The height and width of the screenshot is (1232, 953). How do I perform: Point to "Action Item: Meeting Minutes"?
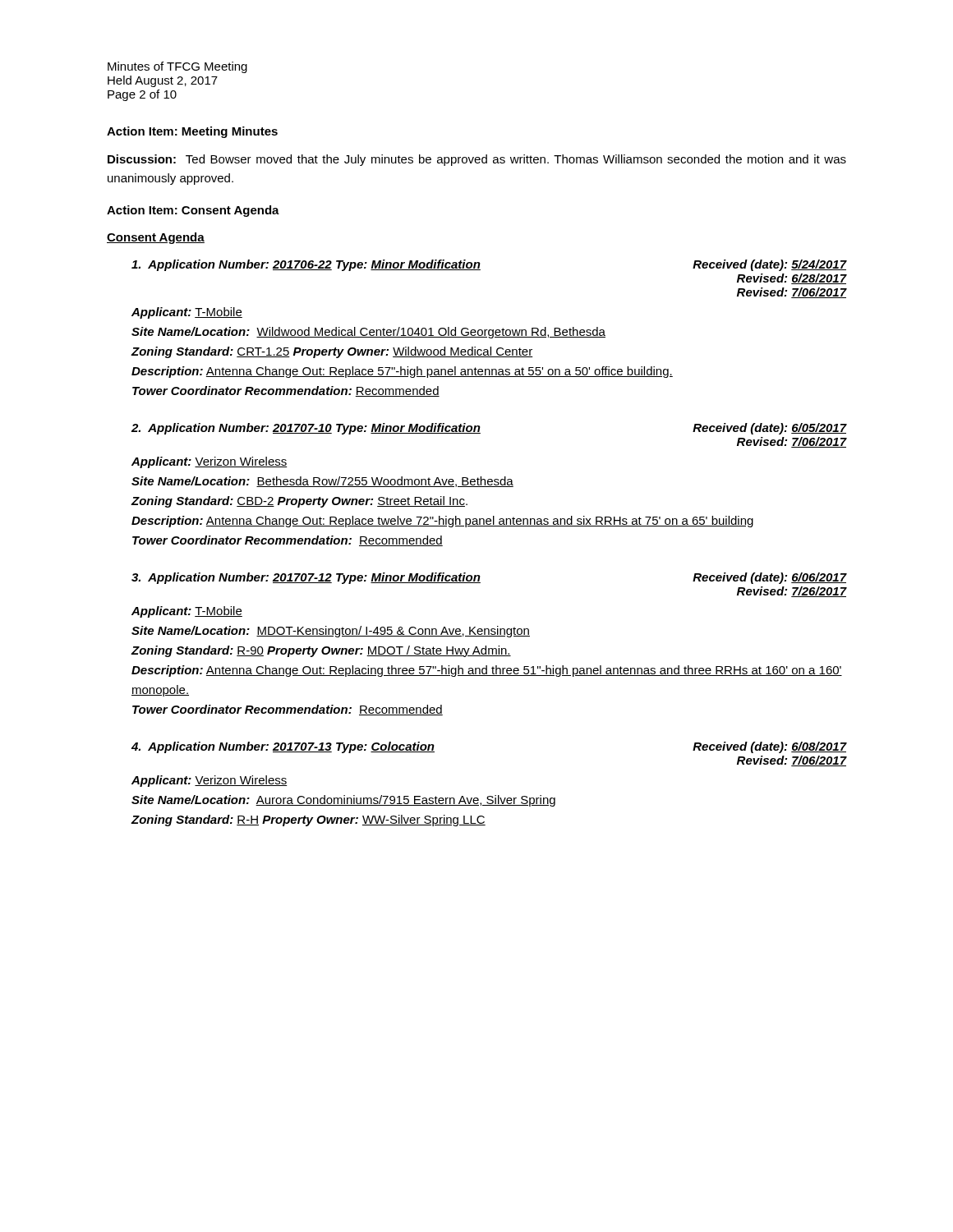click(192, 131)
